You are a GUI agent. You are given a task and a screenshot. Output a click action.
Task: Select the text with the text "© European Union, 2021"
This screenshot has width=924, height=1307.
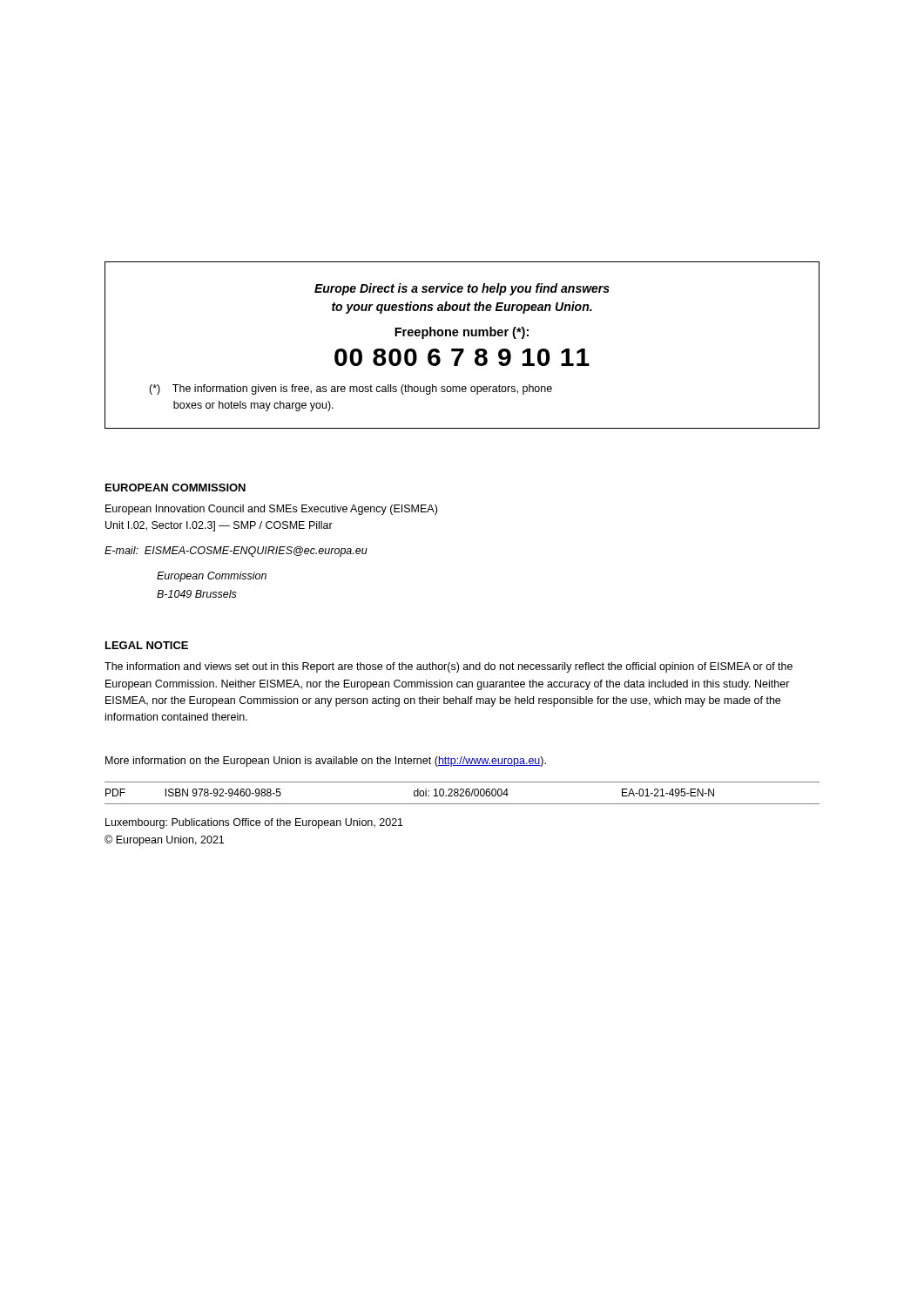pos(165,840)
